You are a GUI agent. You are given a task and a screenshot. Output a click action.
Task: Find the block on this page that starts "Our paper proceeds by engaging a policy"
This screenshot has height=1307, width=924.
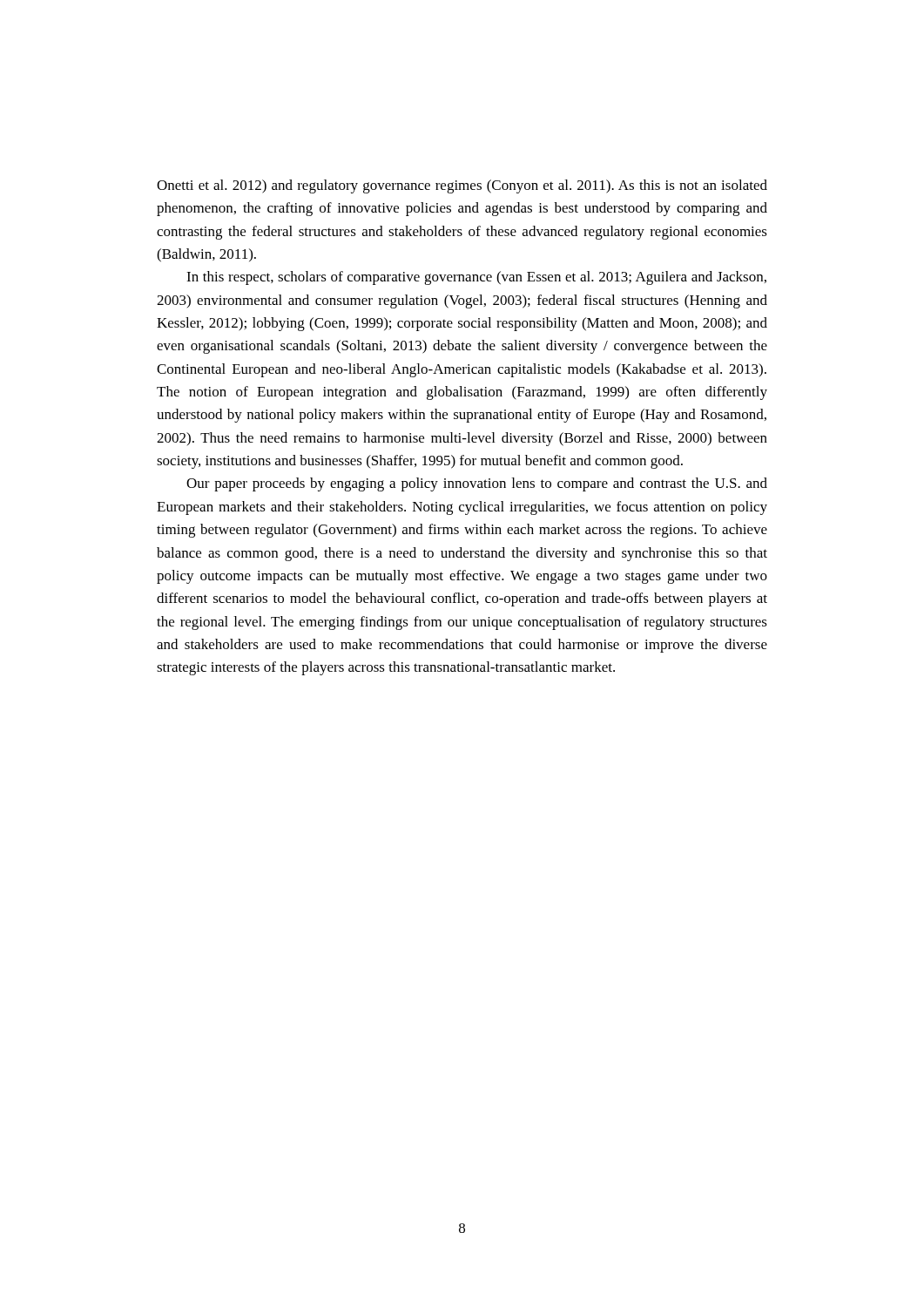[462, 576]
